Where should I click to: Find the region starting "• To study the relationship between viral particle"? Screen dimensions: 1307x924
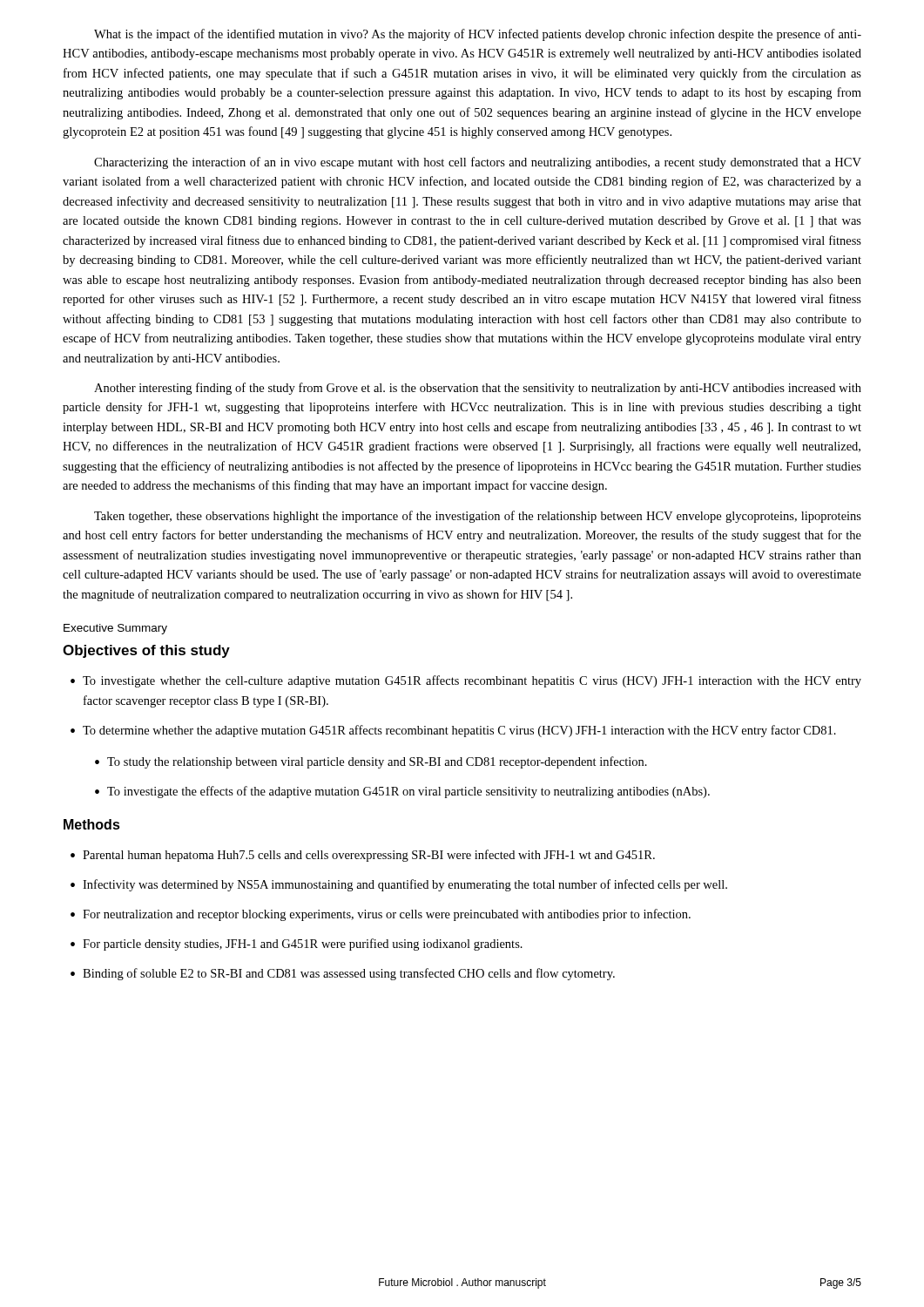(371, 763)
